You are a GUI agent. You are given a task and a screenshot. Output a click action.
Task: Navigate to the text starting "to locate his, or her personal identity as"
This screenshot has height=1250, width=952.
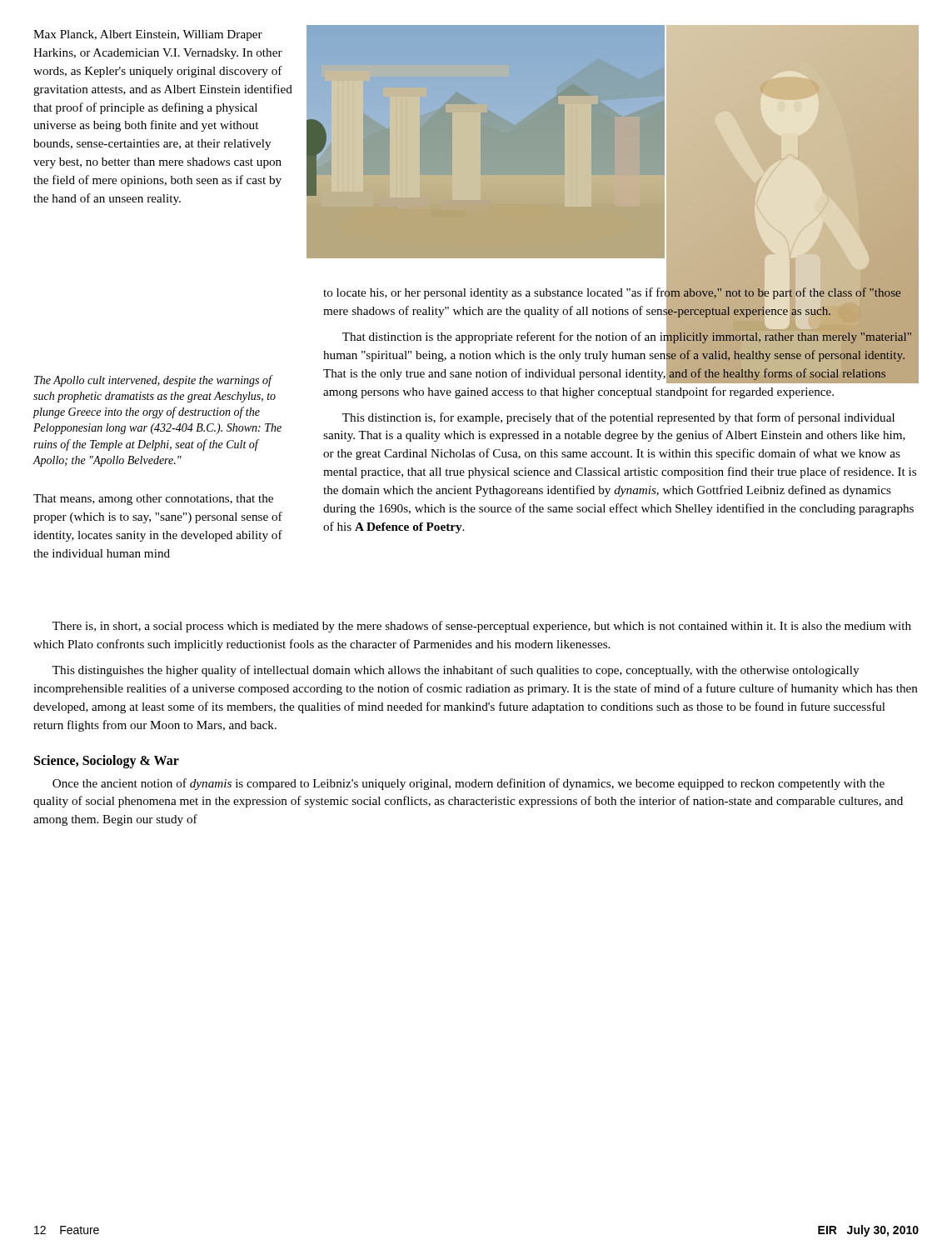(612, 301)
